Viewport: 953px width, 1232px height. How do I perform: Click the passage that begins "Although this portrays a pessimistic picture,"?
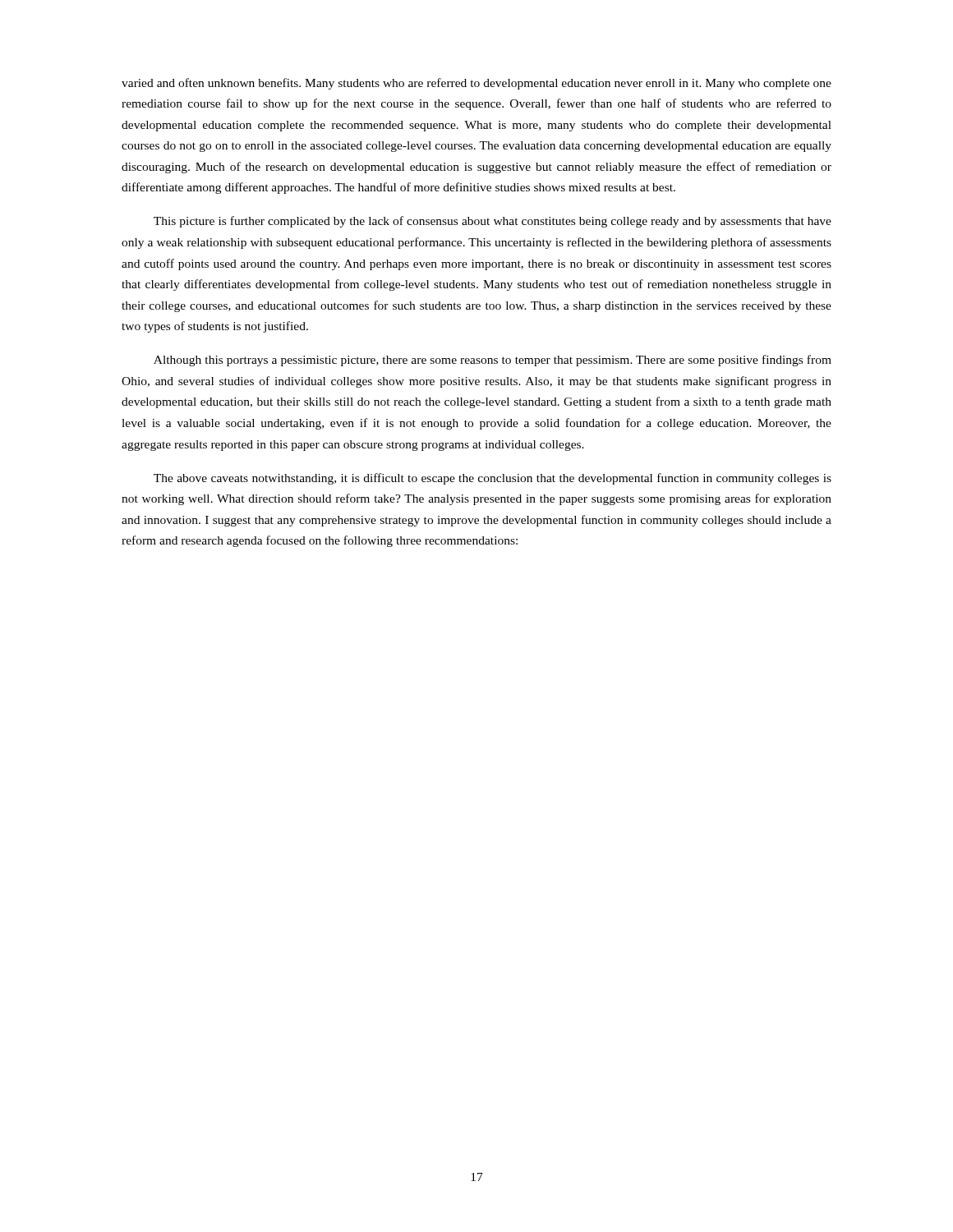pyautogui.click(x=476, y=402)
